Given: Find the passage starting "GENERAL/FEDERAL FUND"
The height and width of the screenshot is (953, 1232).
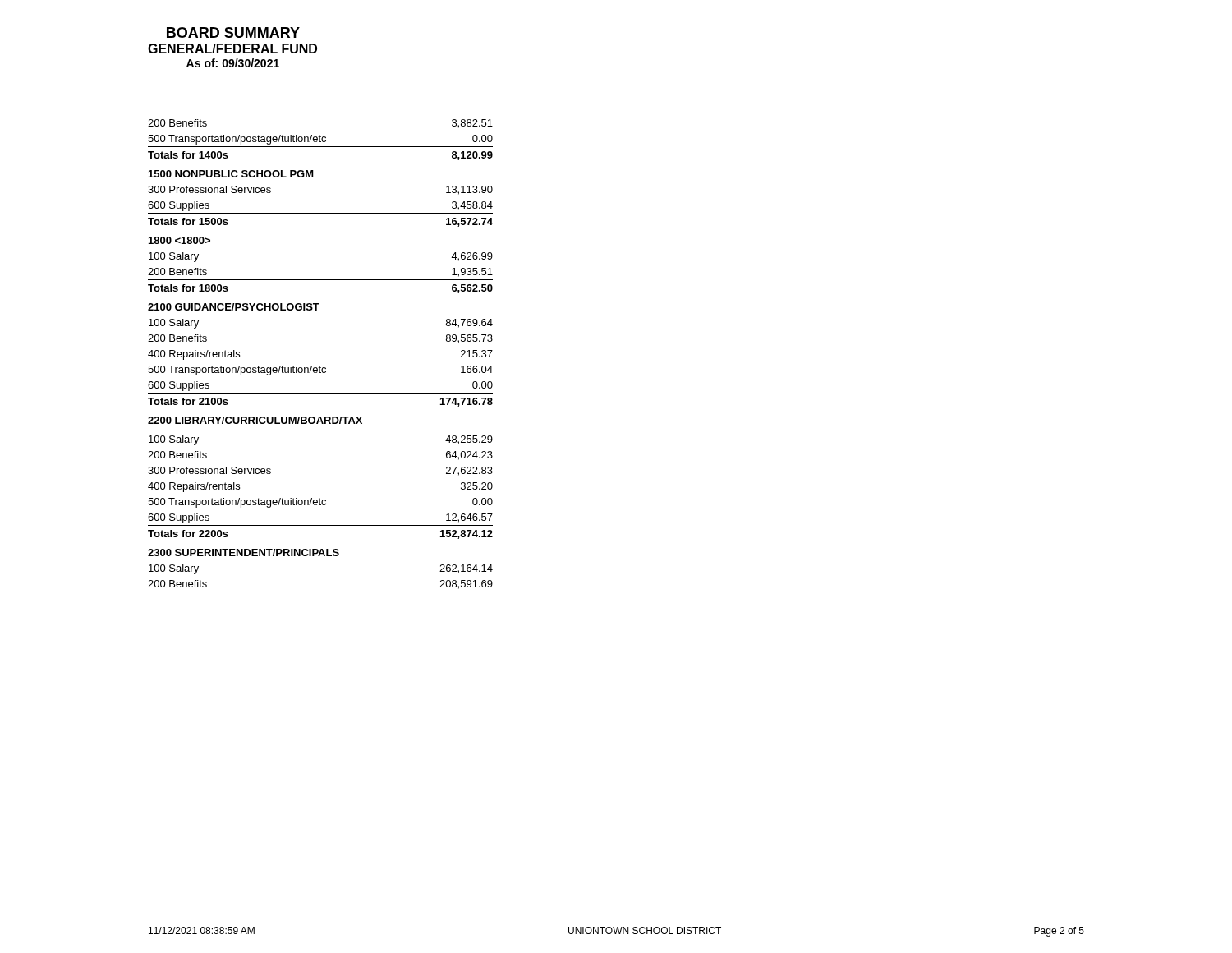Looking at the screenshot, I should click(233, 49).
